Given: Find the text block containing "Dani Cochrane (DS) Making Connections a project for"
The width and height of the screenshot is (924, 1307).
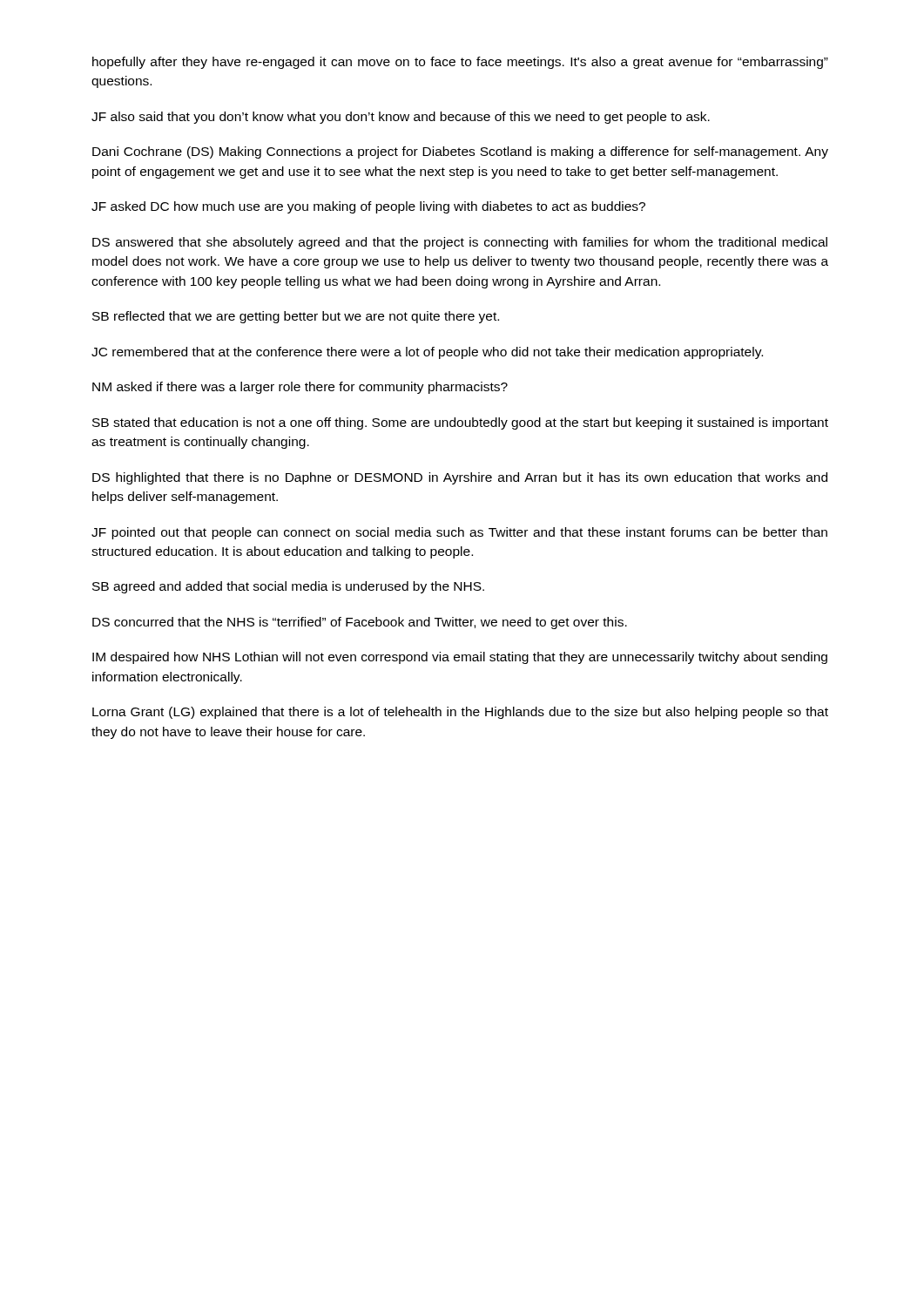Looking at the screenshot, I should pyautogui.click(x=460, y=161).
